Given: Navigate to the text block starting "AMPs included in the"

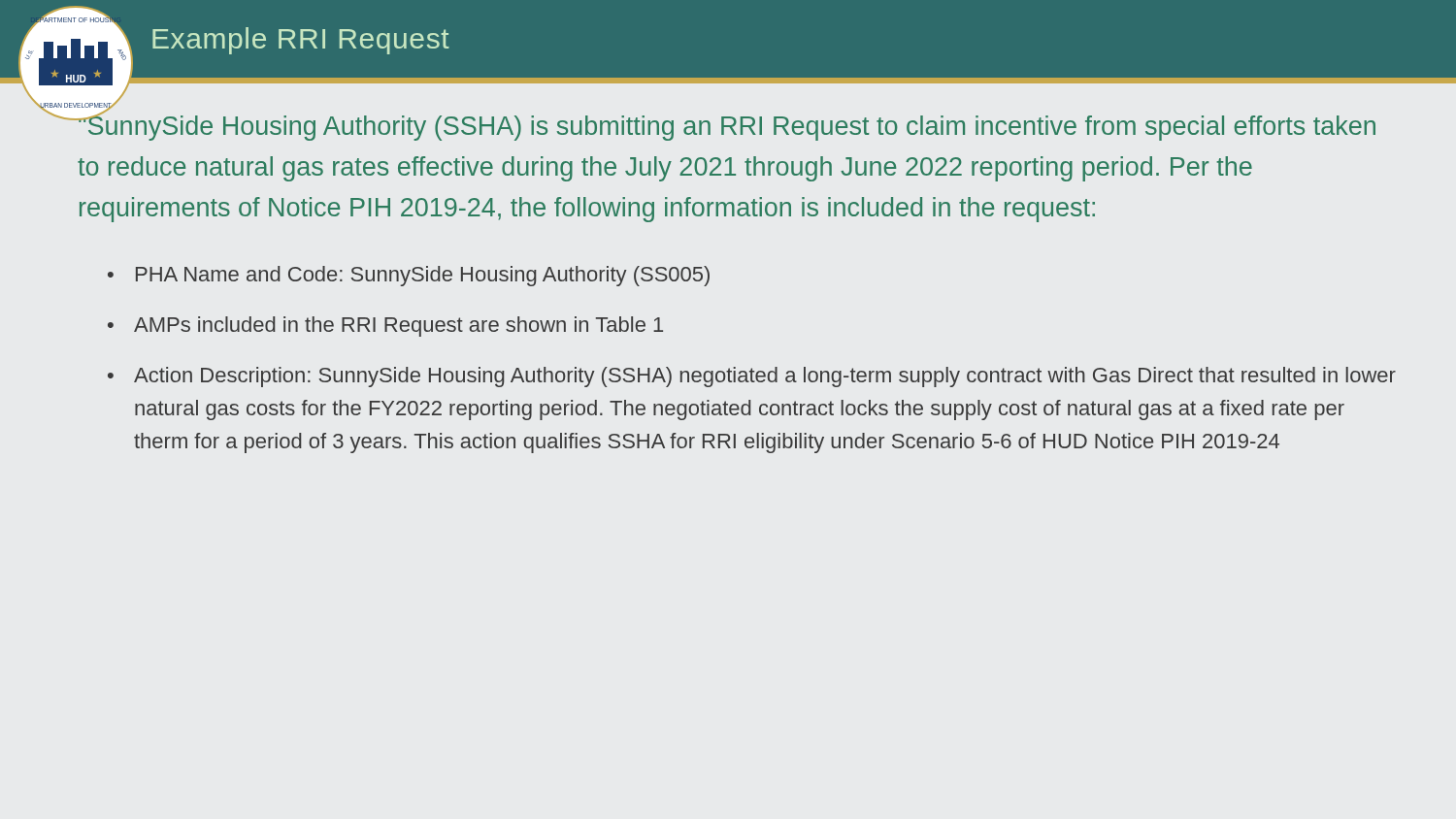Looking at the screenshot, I should pyautogui.click(x=399, y=324).
